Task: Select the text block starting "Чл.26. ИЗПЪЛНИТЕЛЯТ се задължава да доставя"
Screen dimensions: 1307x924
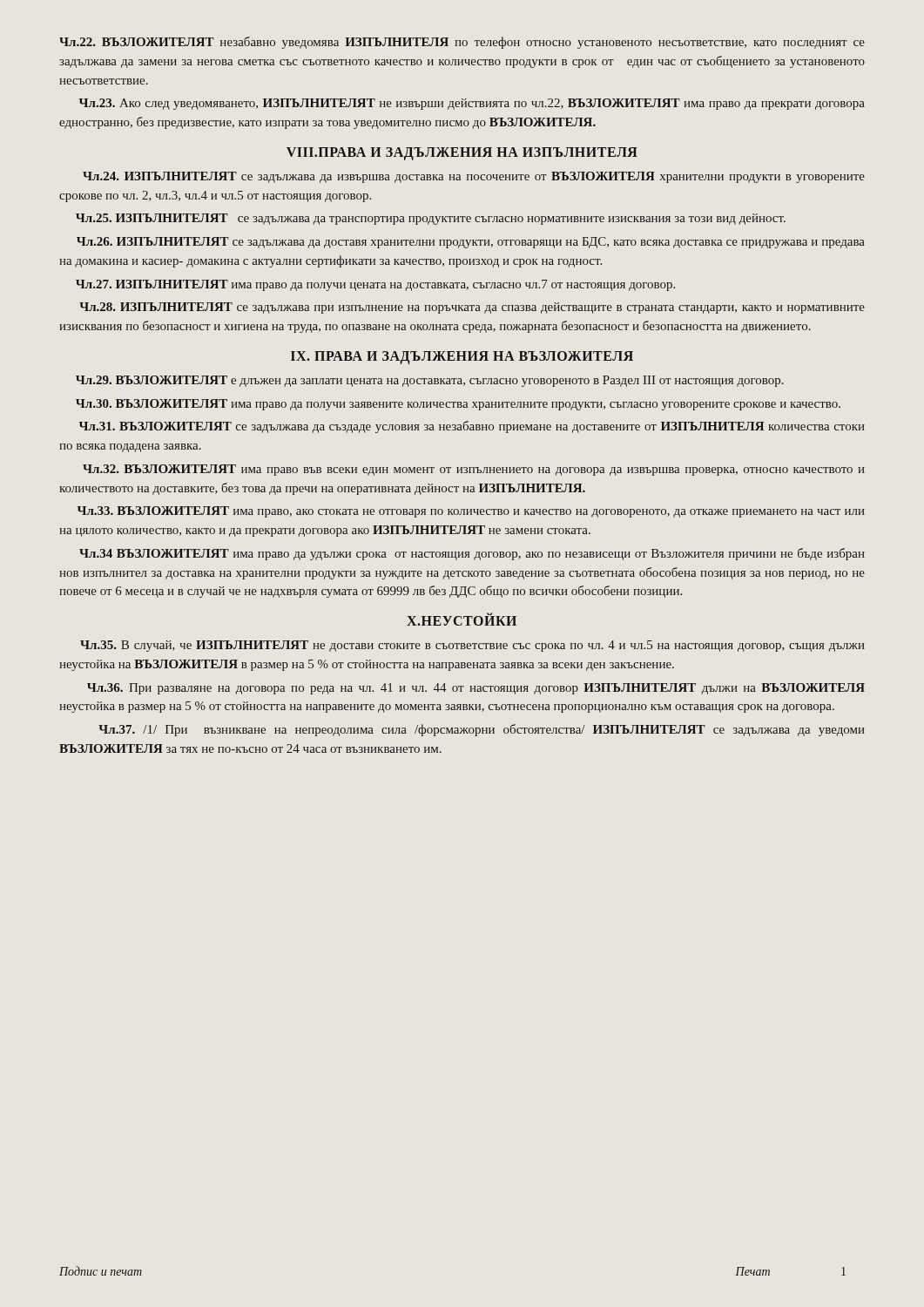Action: tap(462, 251)
